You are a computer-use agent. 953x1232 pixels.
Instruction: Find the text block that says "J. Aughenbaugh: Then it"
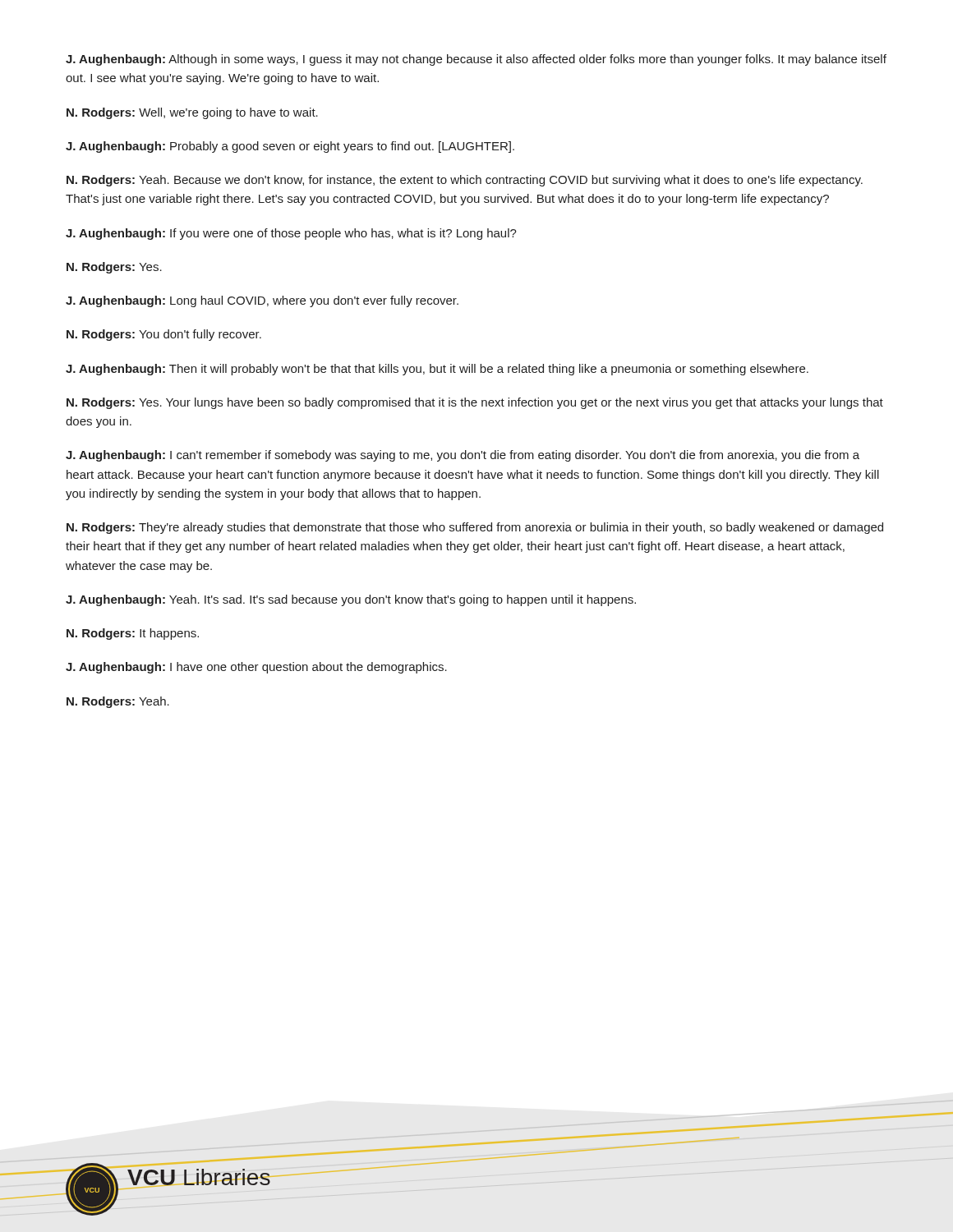click(x=437, y=368)
